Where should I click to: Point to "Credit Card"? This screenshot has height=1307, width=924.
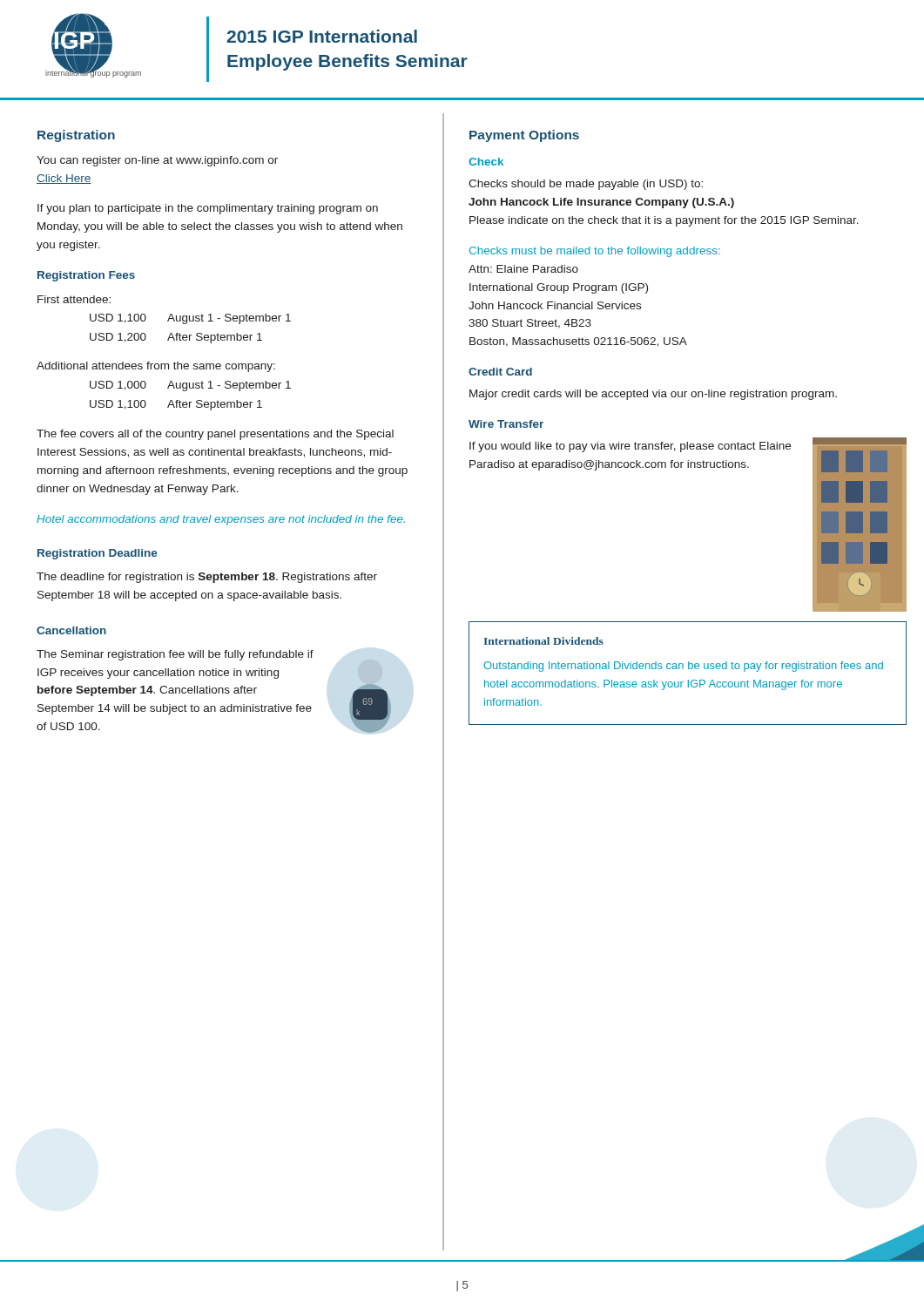tap(501, 372)
